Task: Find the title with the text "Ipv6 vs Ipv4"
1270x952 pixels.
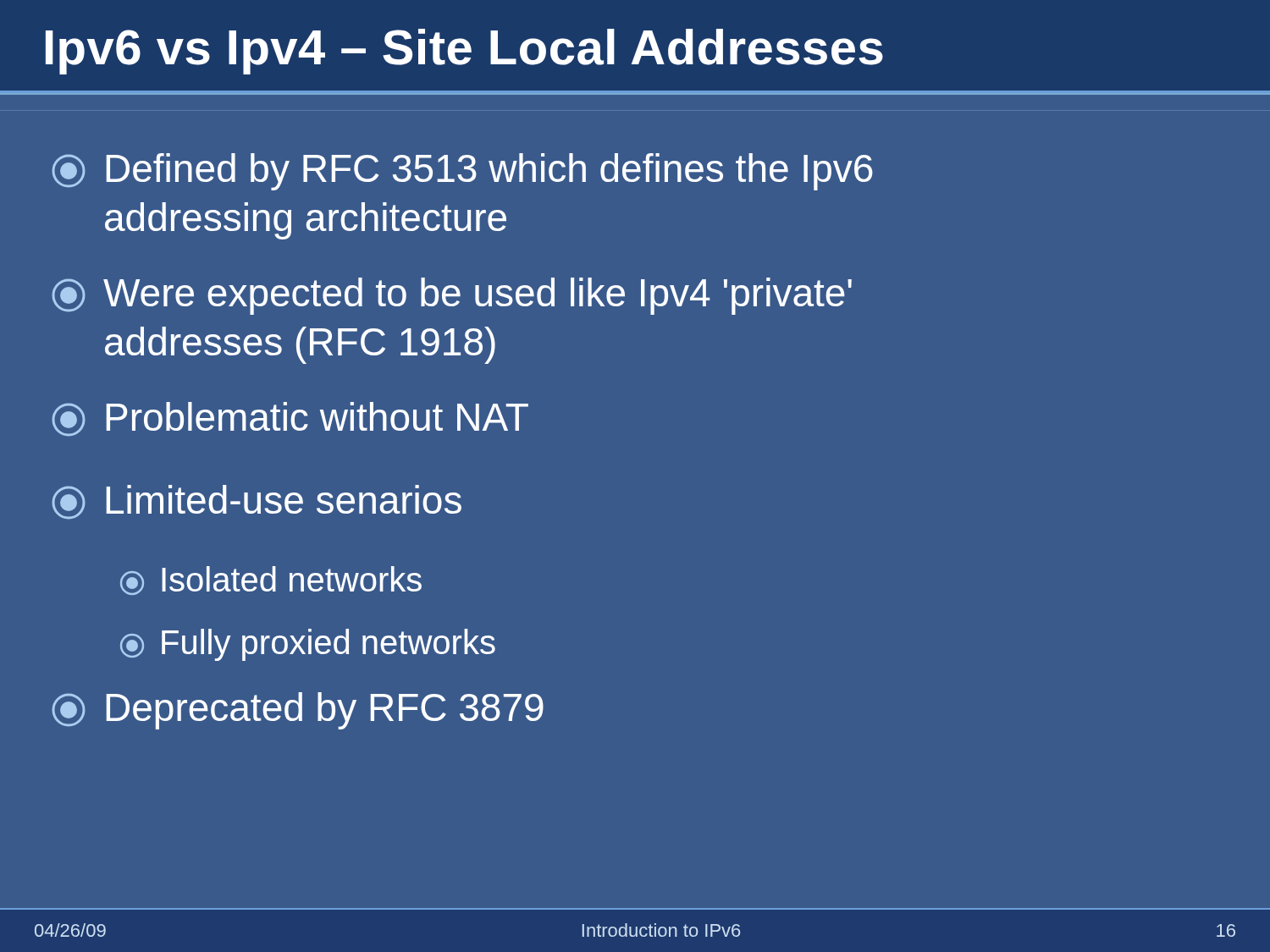Action: tap(635, 47)
